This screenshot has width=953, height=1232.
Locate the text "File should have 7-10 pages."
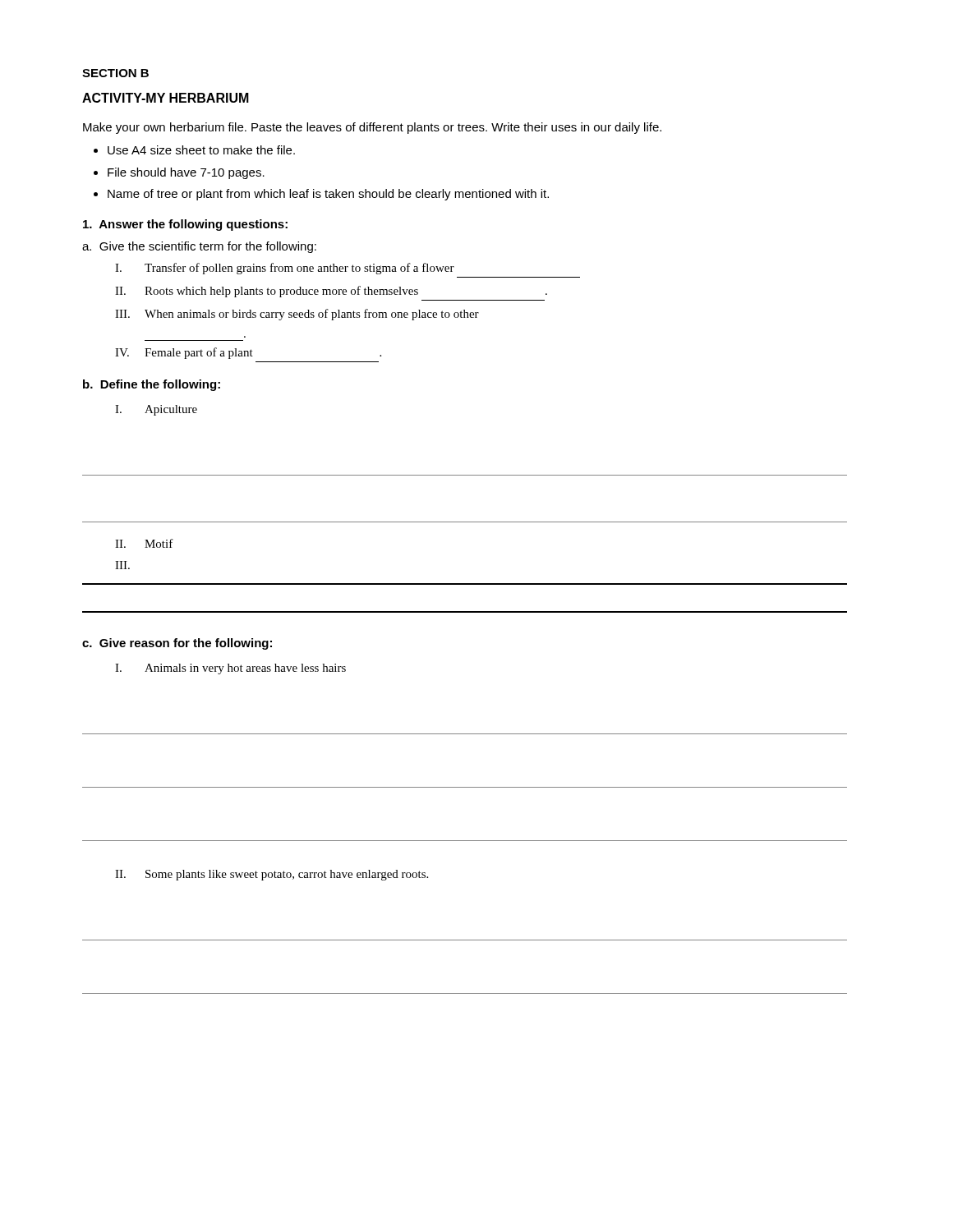tap(186, 172)
